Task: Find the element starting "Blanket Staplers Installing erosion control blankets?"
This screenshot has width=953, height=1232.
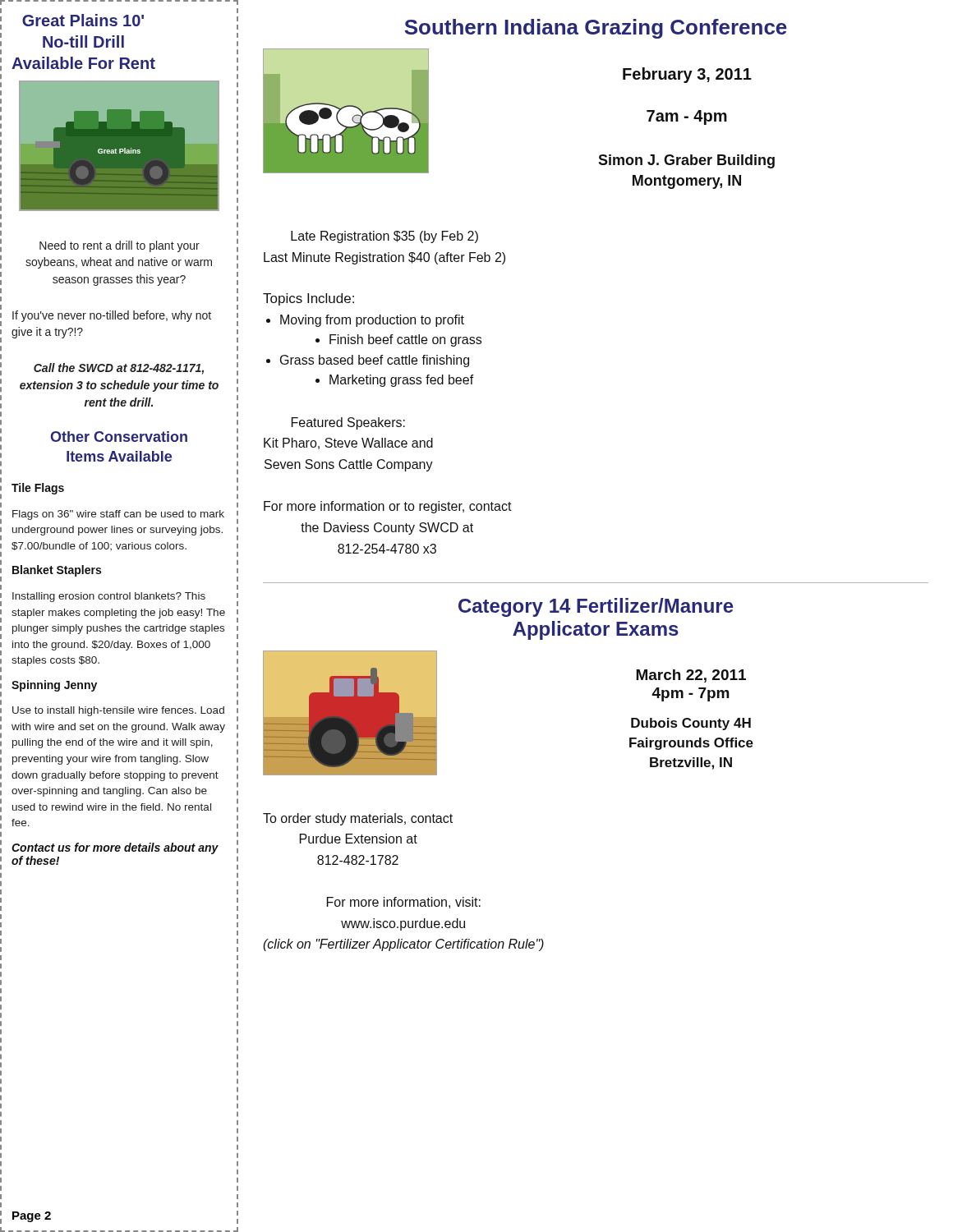Action: point(119,616)
